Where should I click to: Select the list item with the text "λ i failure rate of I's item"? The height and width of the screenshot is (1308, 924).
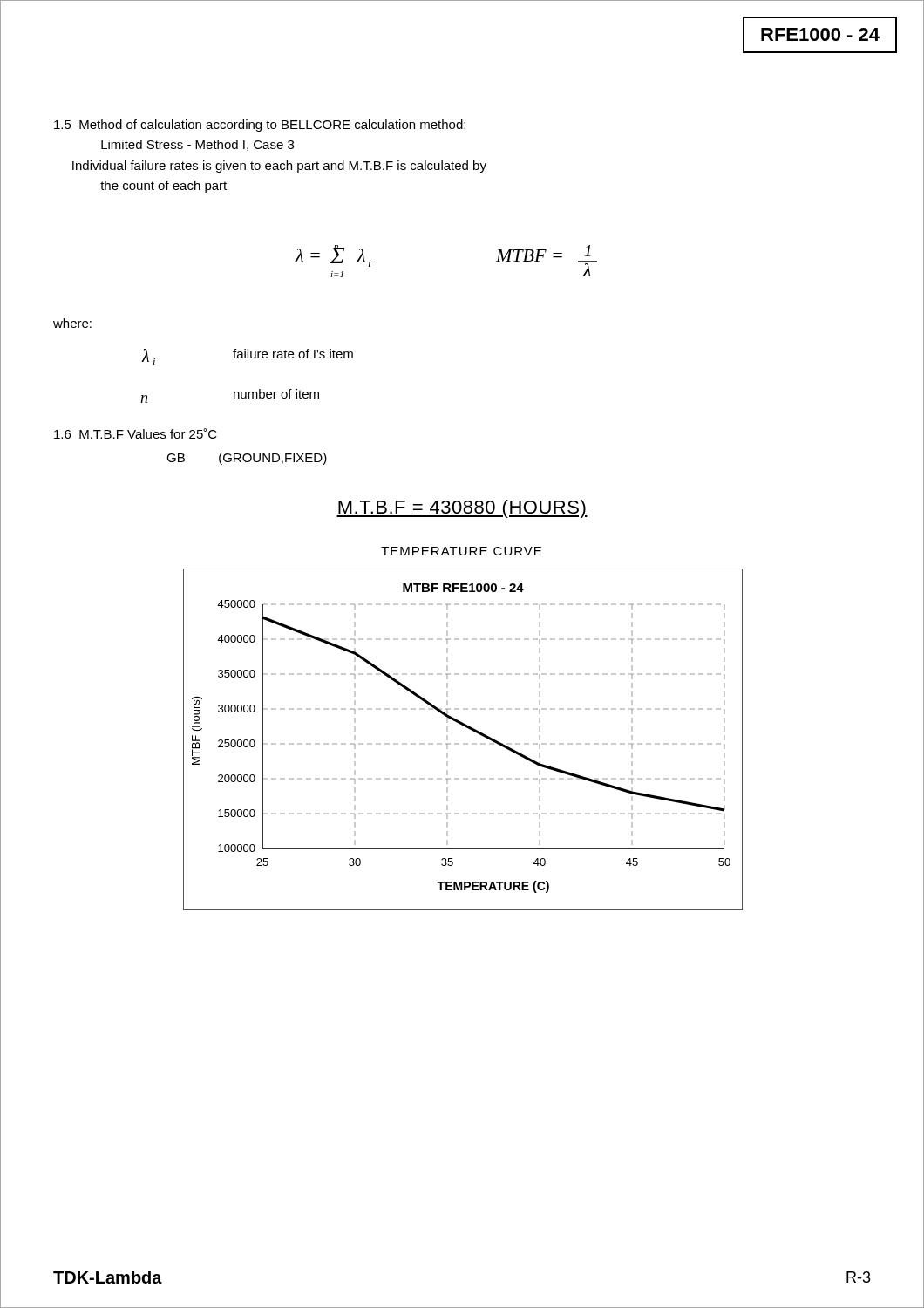[247, 357]
